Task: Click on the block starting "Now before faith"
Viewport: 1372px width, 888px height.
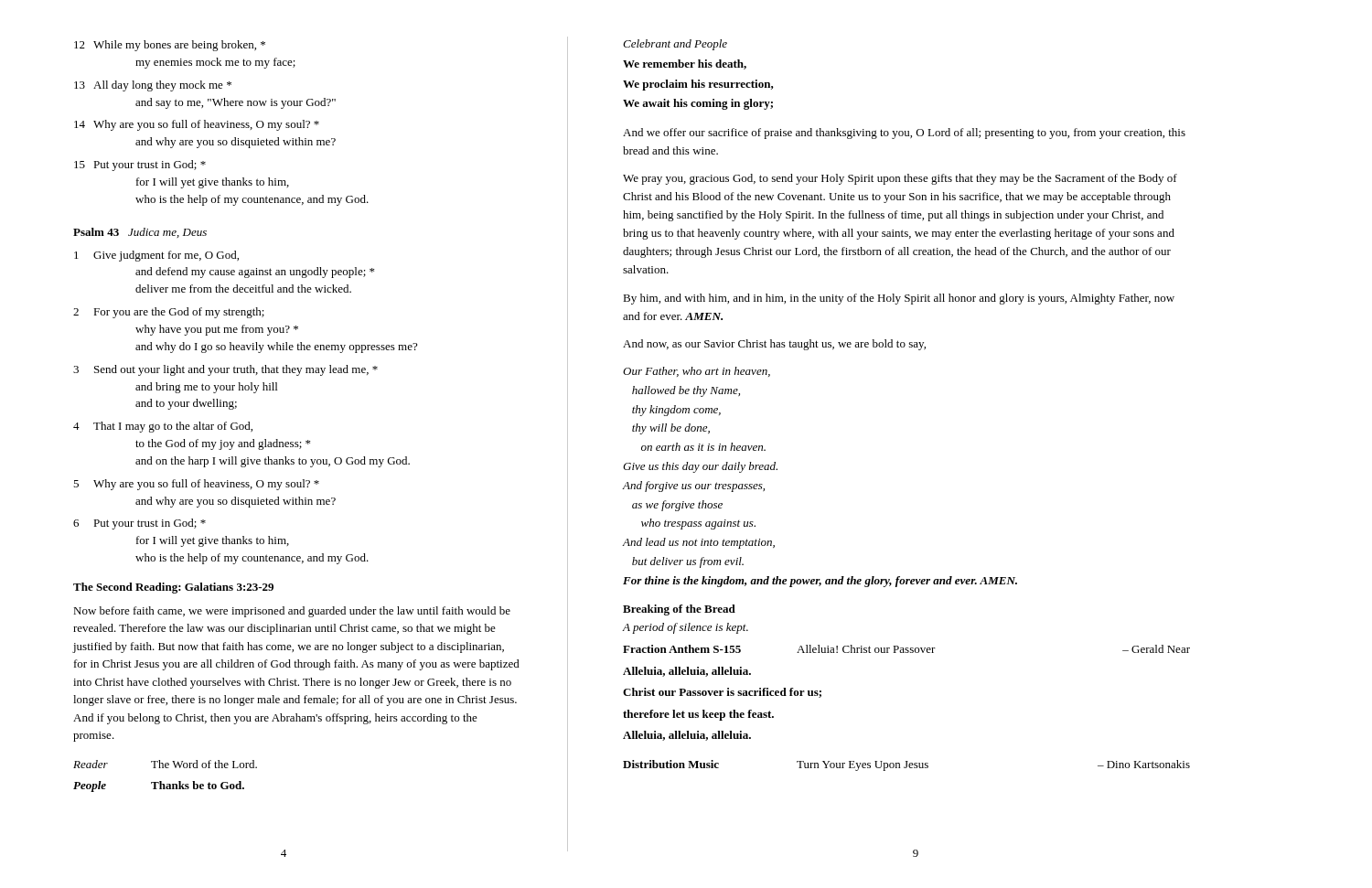Action: click(x=296, y=673)
